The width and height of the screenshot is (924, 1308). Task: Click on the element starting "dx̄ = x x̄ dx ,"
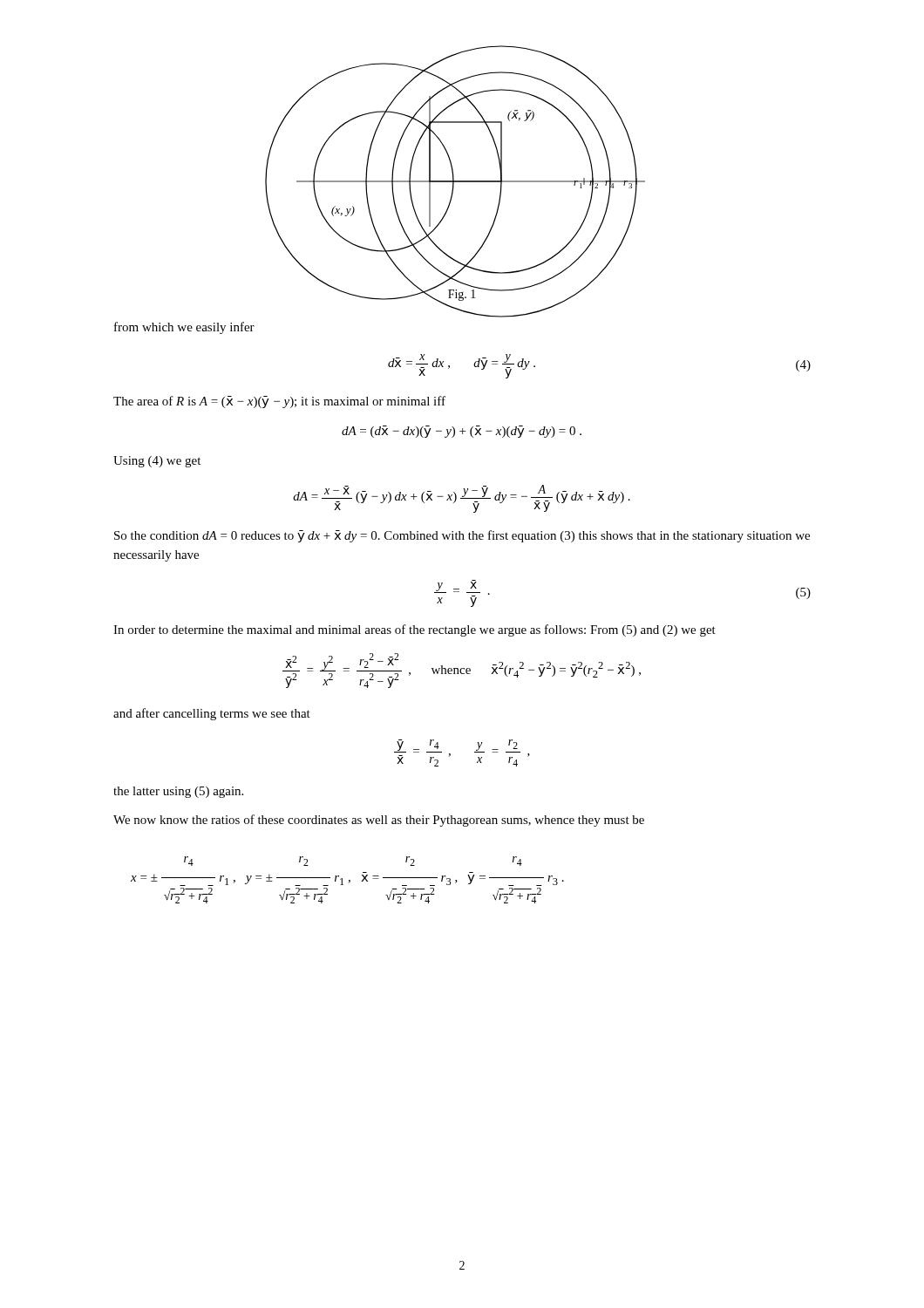pyautogui.click(x=479, y=366)
